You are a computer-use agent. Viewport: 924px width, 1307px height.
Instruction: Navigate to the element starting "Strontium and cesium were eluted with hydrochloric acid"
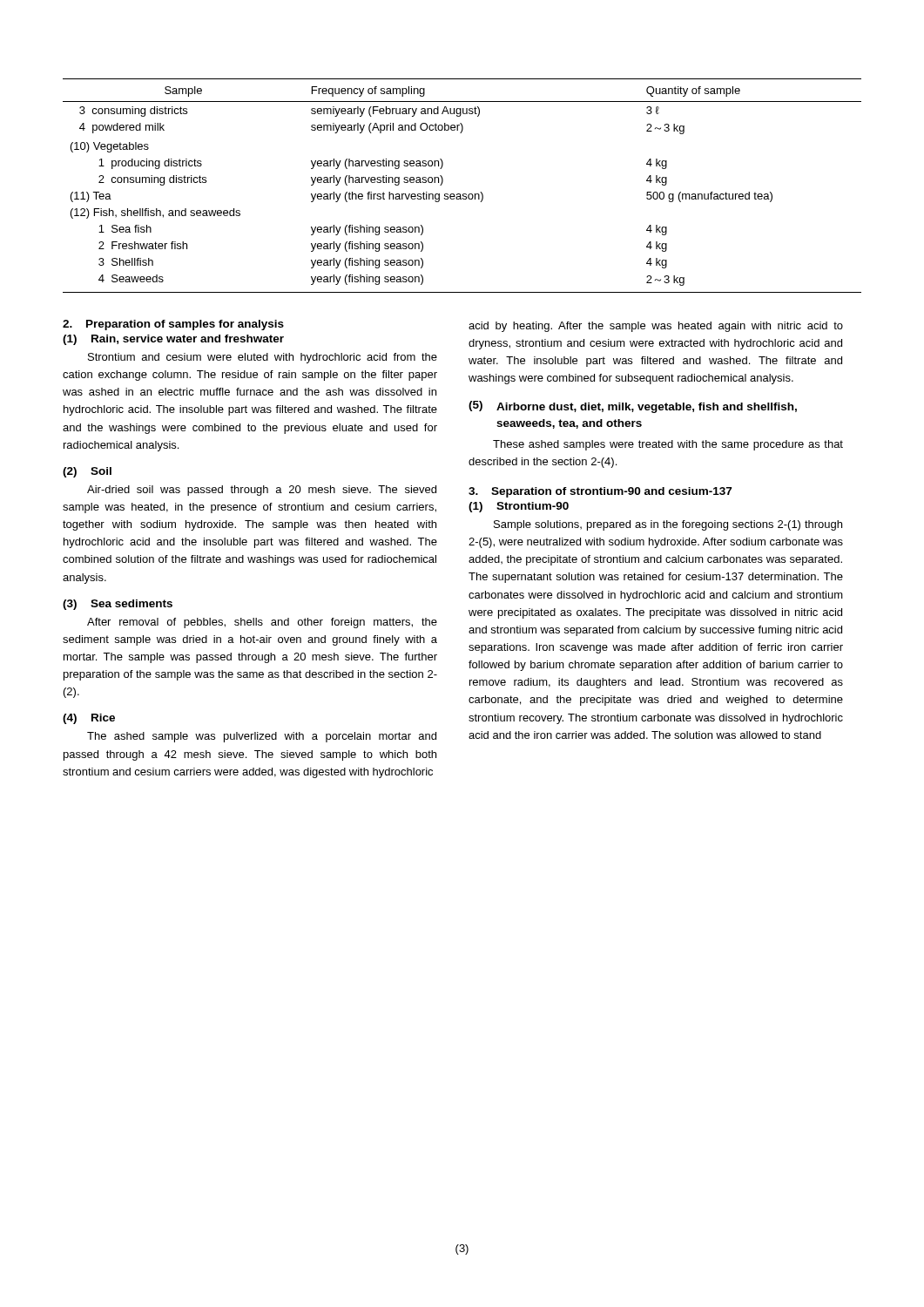coord(250,401)
